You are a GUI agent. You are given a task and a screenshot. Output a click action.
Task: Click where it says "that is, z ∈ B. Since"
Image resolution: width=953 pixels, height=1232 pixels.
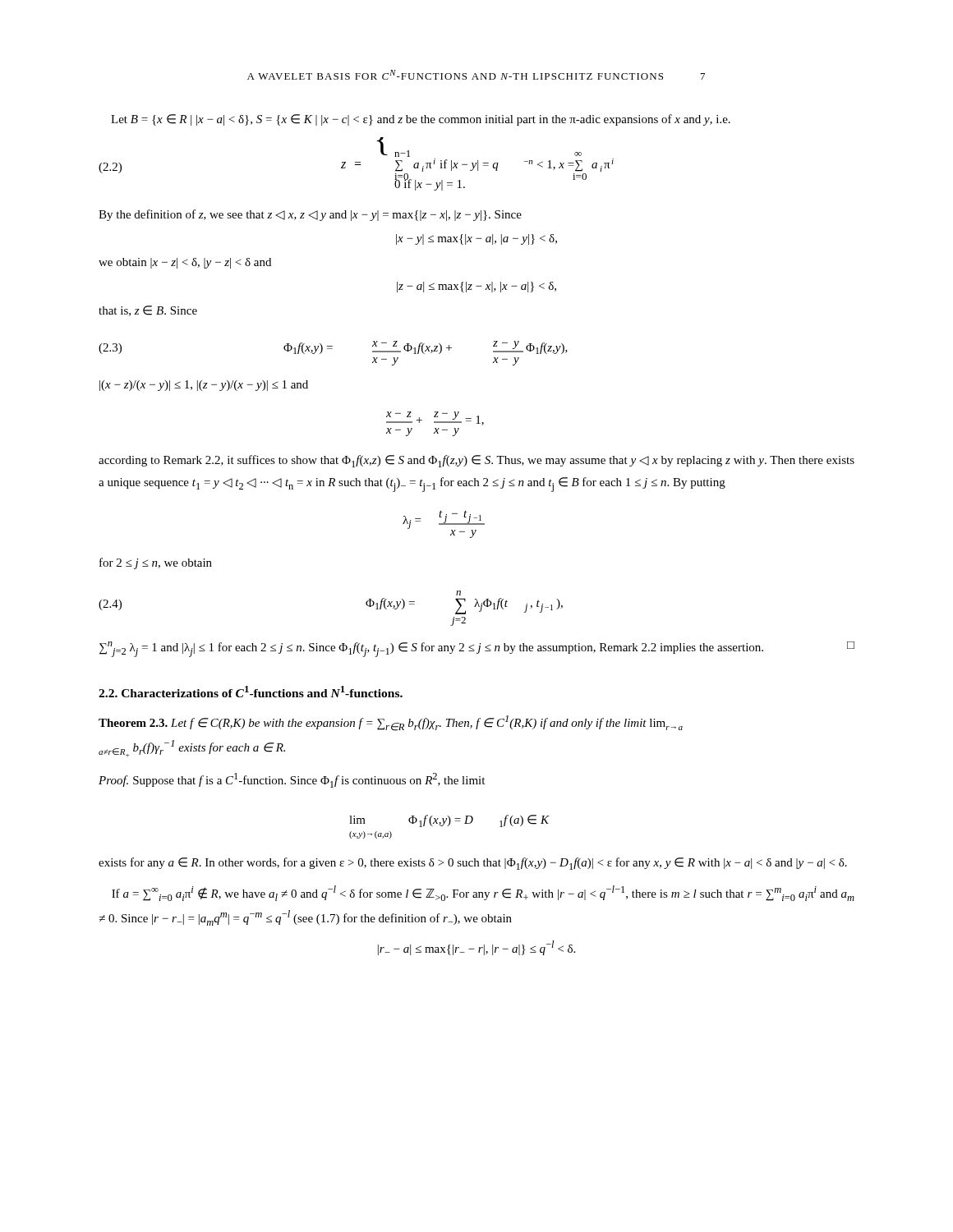point(148,310)
